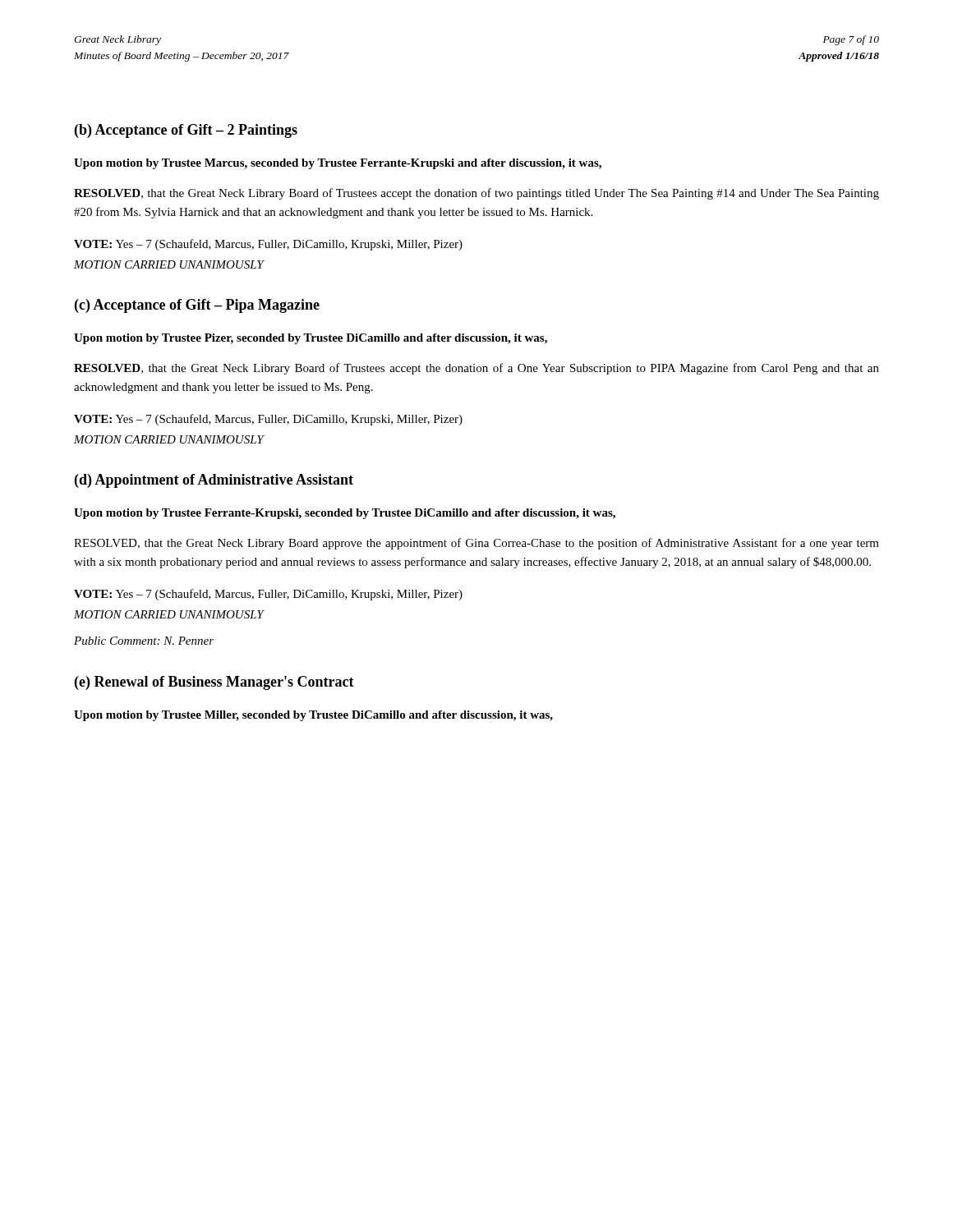Select the element starting "(e) Renewal of"
953x1232 pixels.
coord(214,681)
